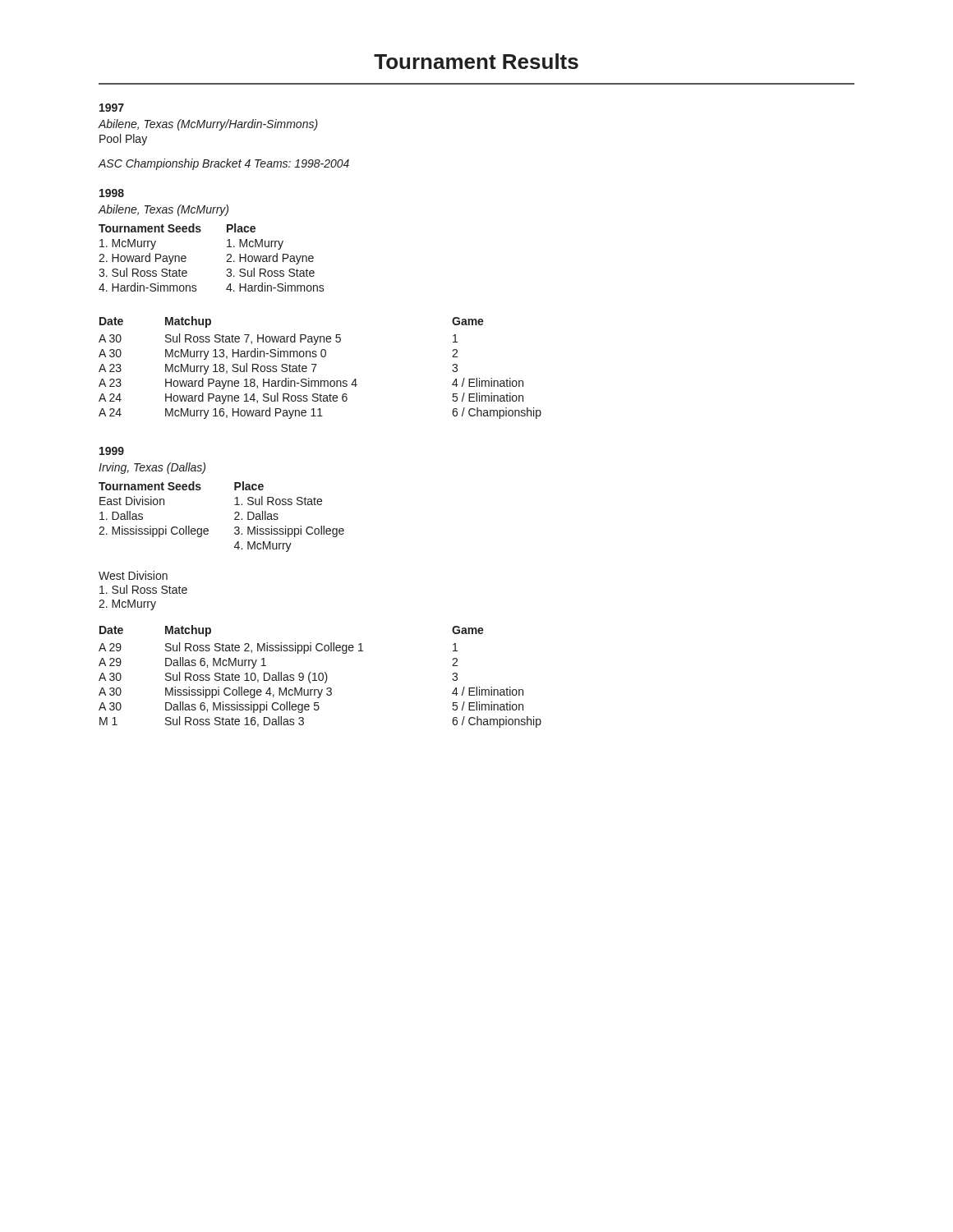Select the title with the text "Tournament Results"

point(476,67)
